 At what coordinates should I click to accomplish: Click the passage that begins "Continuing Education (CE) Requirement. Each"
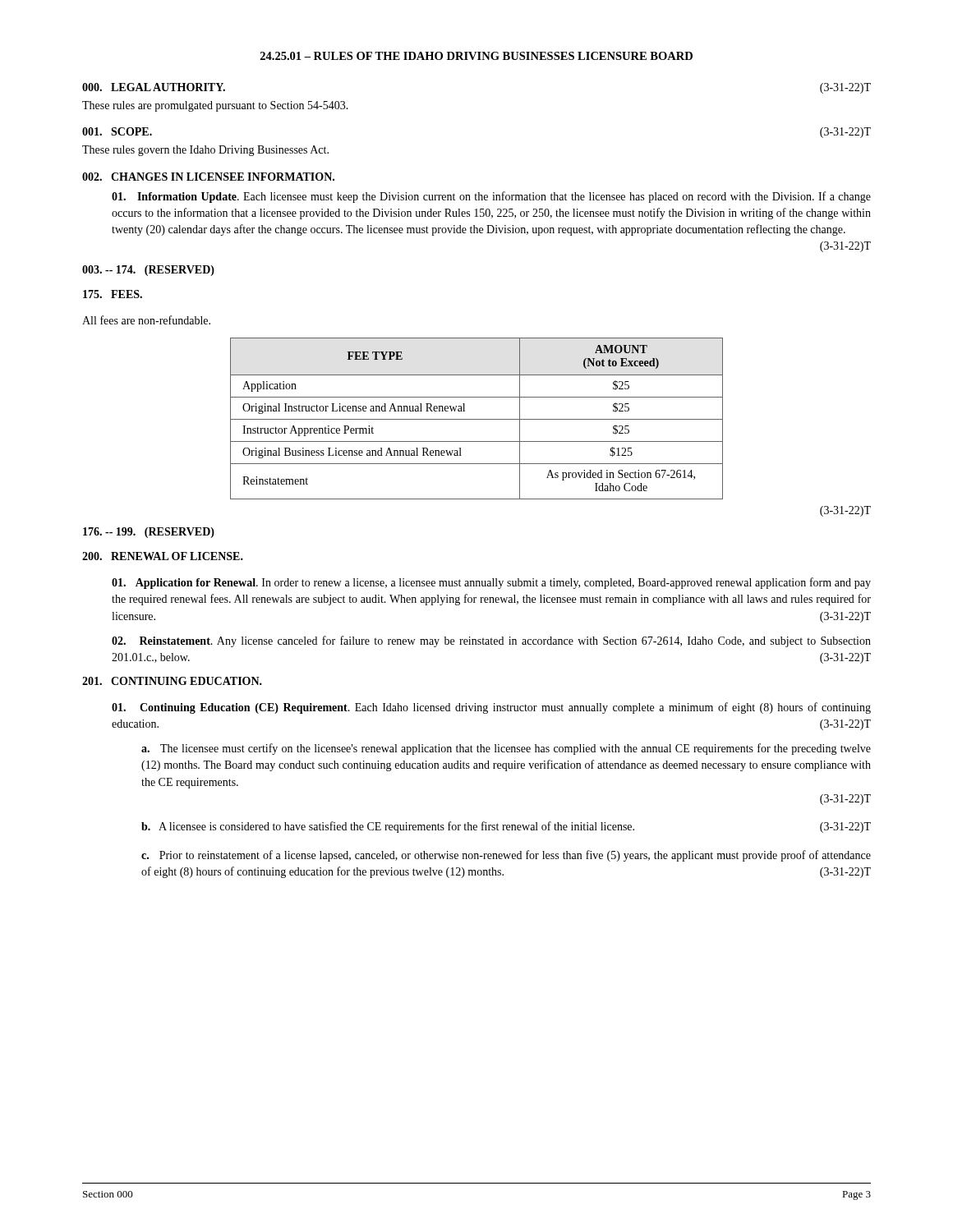coord(491,717)
